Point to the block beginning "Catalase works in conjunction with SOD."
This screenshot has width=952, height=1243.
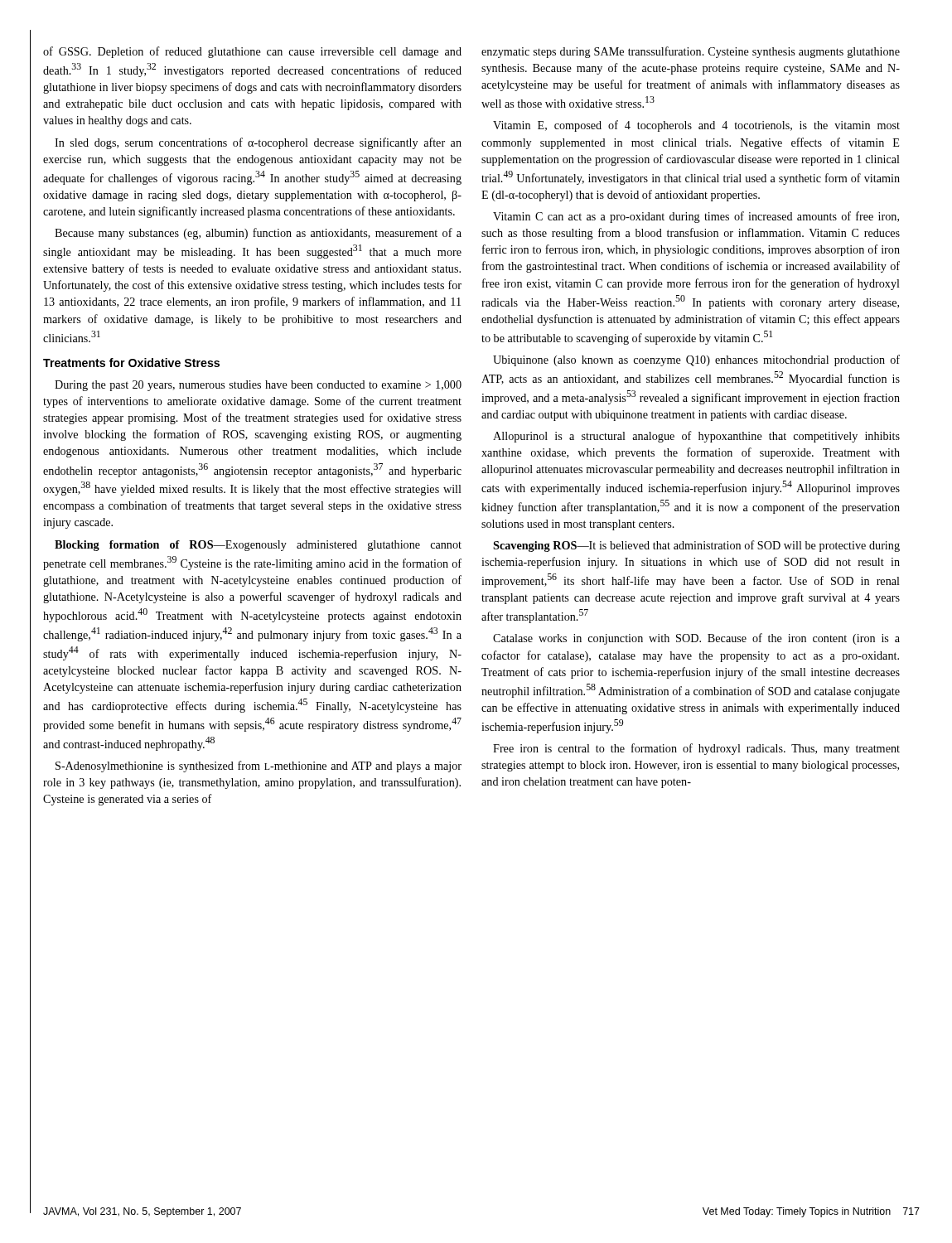691,682
